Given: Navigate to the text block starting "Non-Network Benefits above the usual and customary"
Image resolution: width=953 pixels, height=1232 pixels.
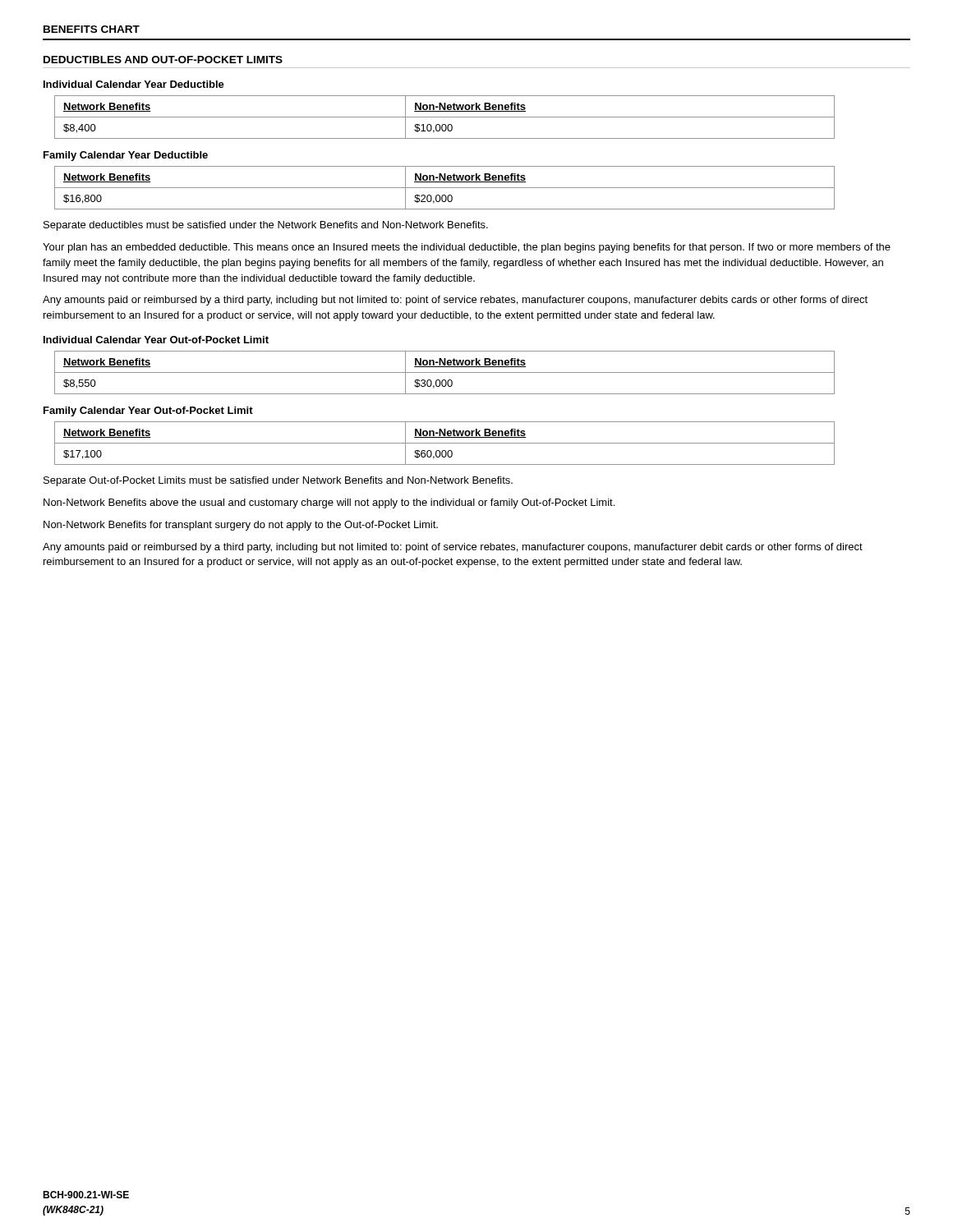Looking at the screenshot, I should [x=329, y=502].
